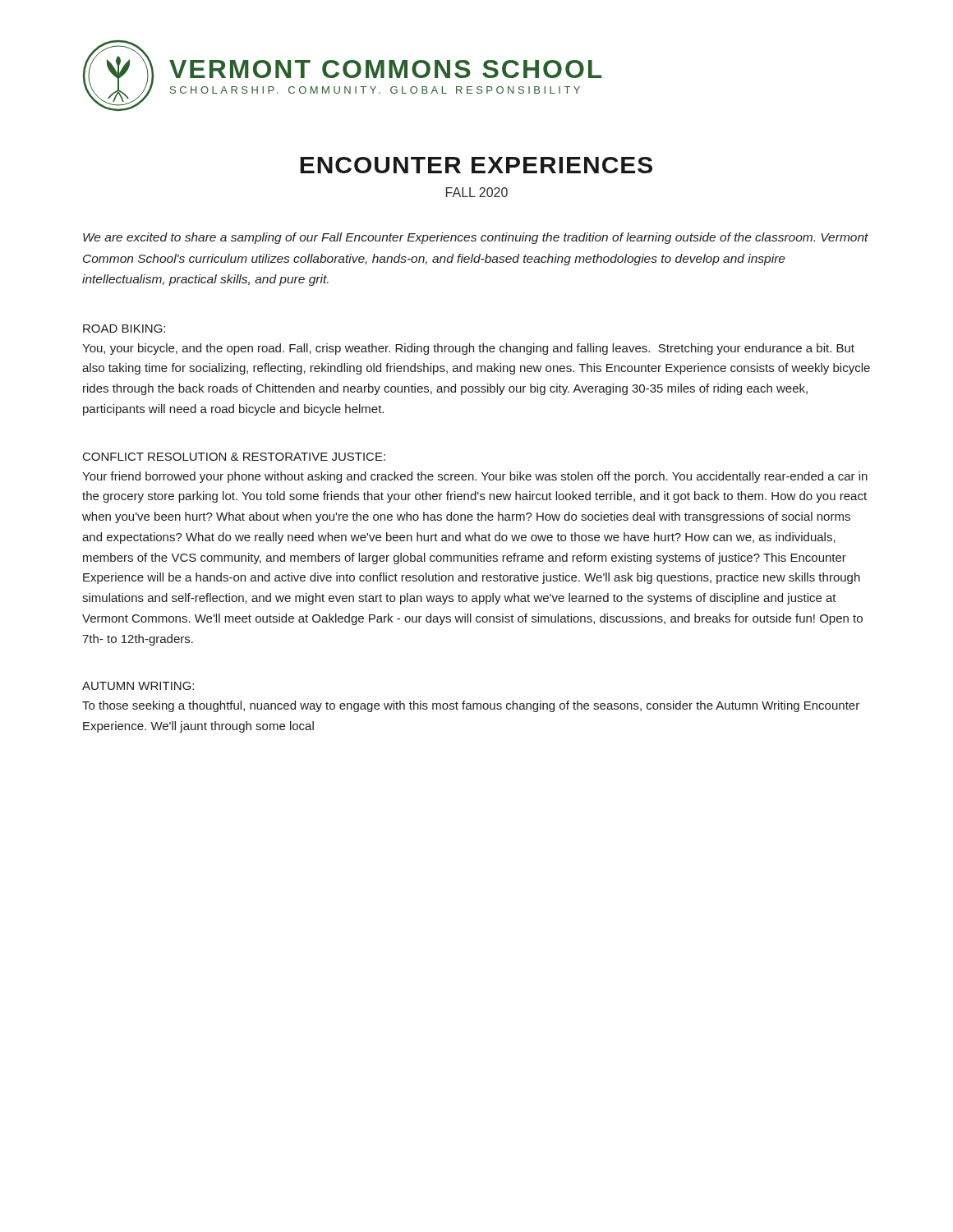This screenshot has width=953, height=1232.
Task: Click on the text block starting "ROAD BIKING:"
Action: [124, 328]
